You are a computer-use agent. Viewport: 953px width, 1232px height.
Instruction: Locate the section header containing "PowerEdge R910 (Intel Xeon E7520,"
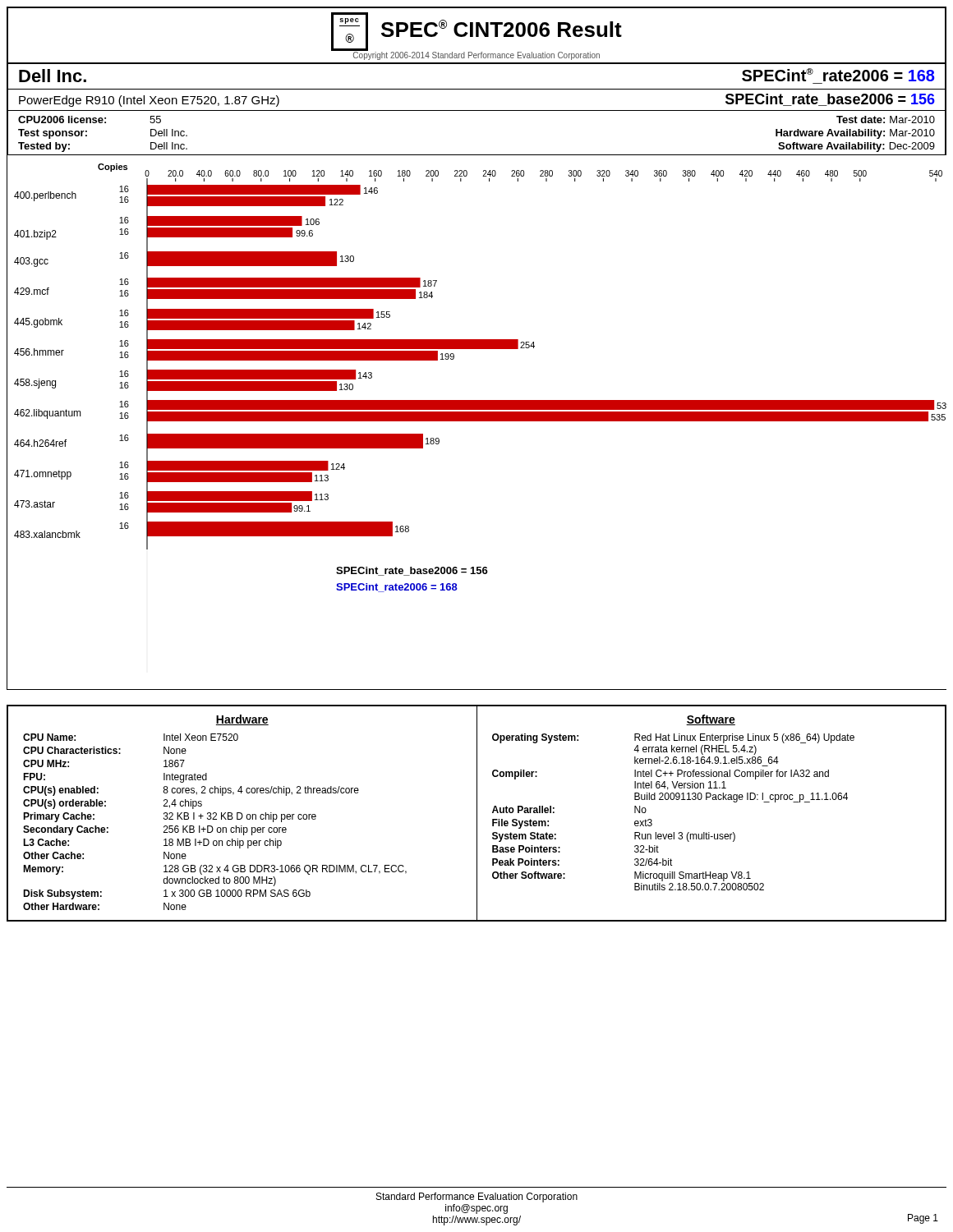tap(476, 100)
